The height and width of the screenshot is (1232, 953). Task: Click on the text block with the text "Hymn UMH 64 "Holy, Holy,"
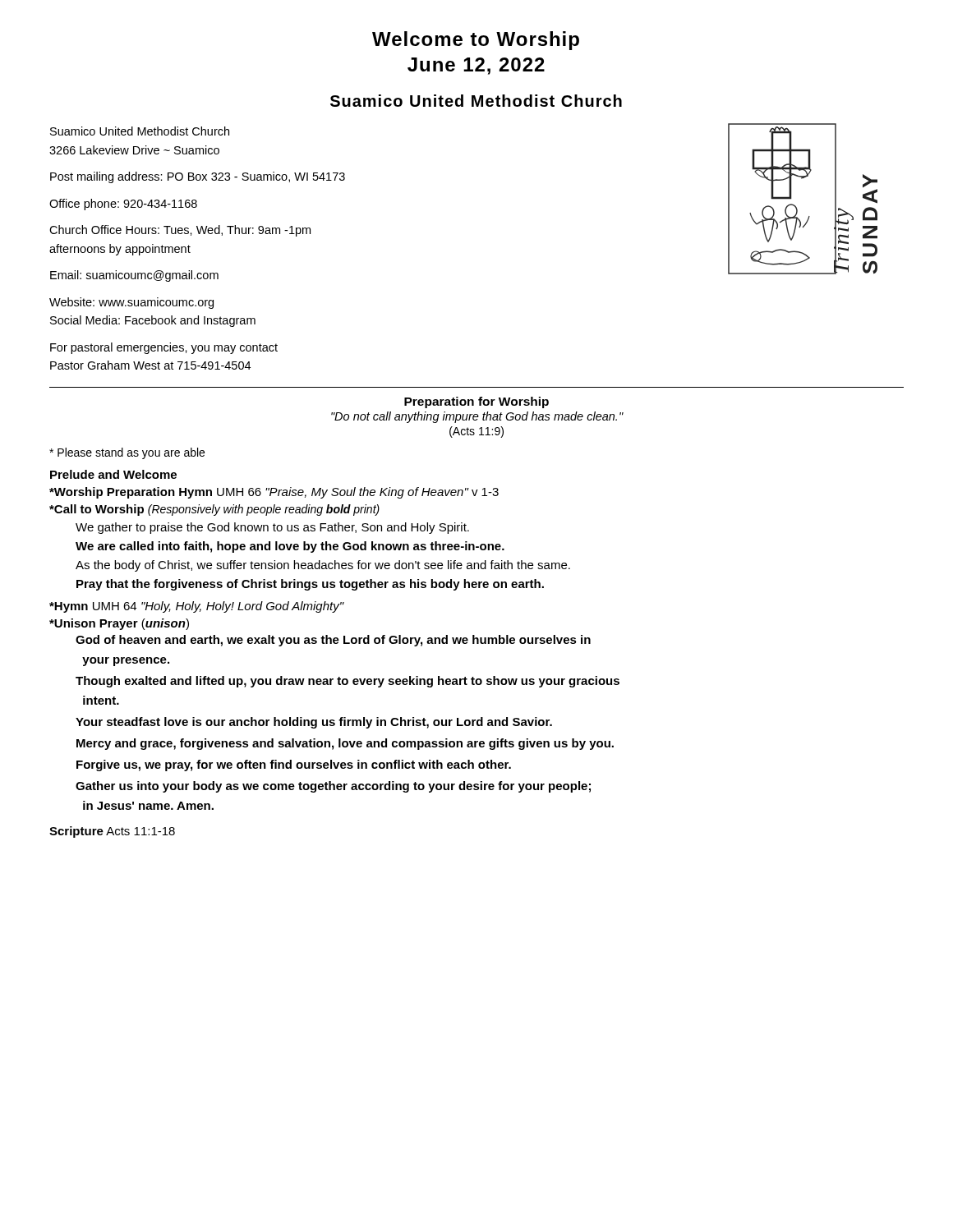196,605
